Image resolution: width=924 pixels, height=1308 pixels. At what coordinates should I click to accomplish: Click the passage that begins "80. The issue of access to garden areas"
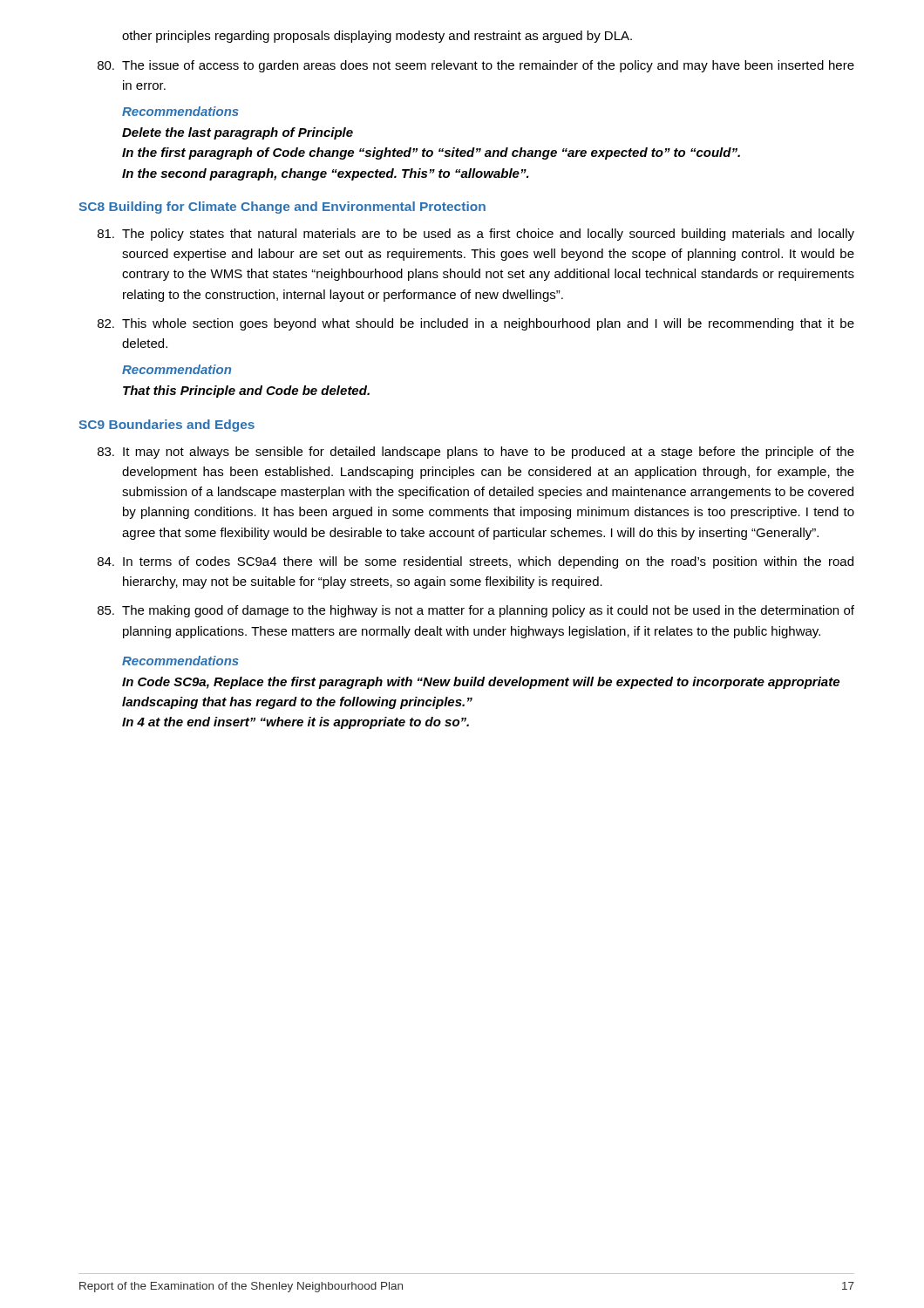point(466,75)
